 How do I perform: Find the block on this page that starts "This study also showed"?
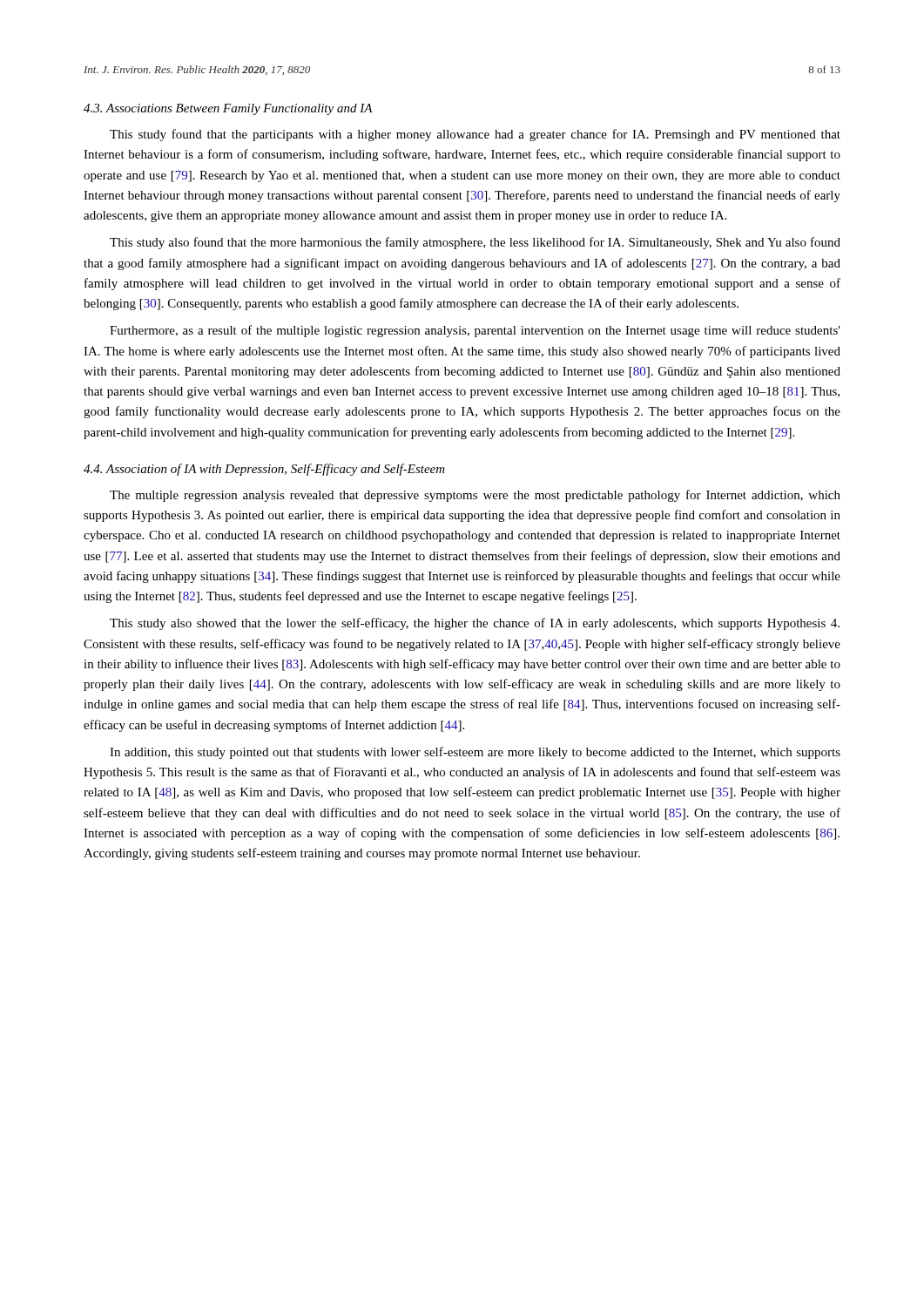coord(462,674)
